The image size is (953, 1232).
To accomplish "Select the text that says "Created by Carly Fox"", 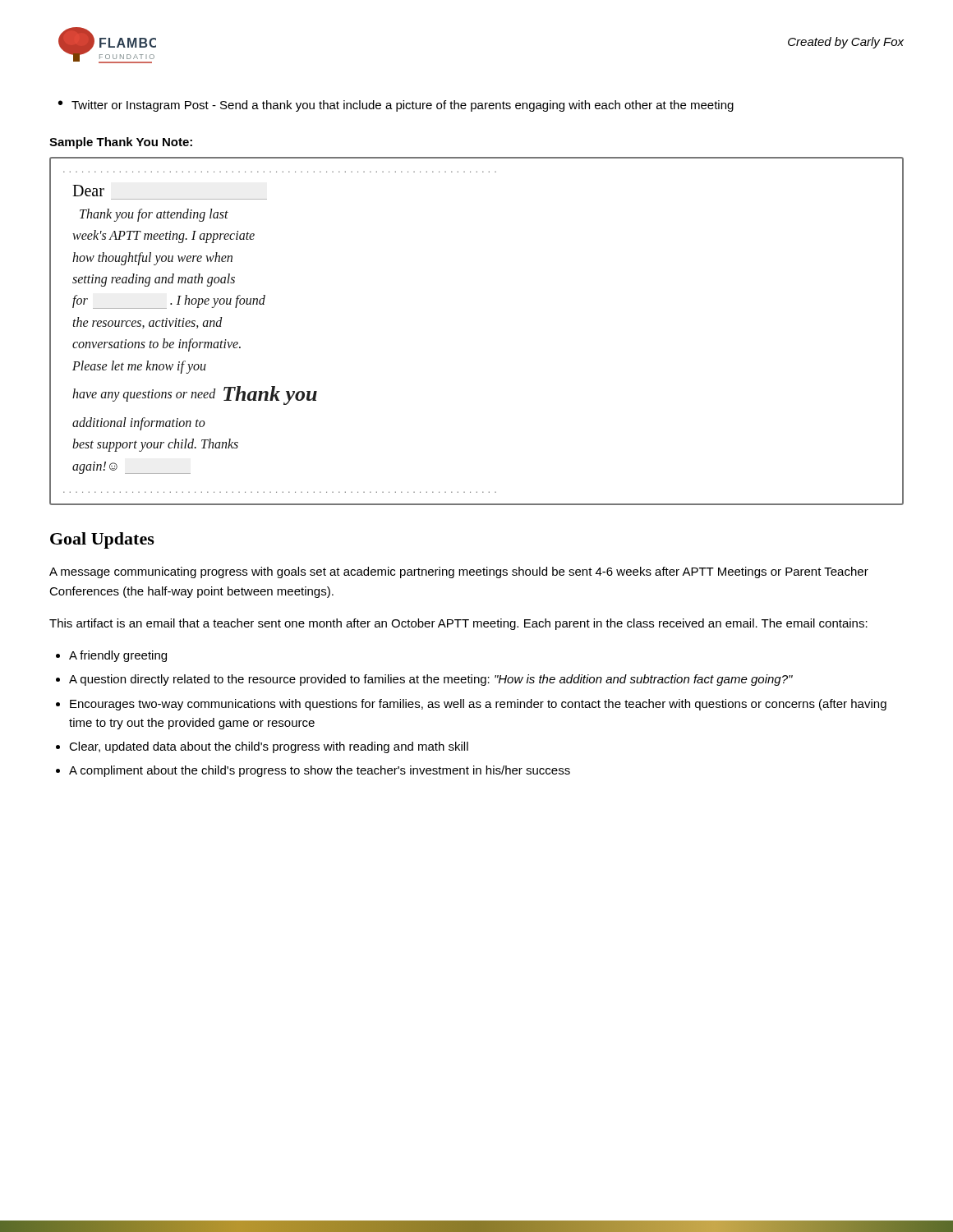I will pyautogui.click(x=846, y=41).
